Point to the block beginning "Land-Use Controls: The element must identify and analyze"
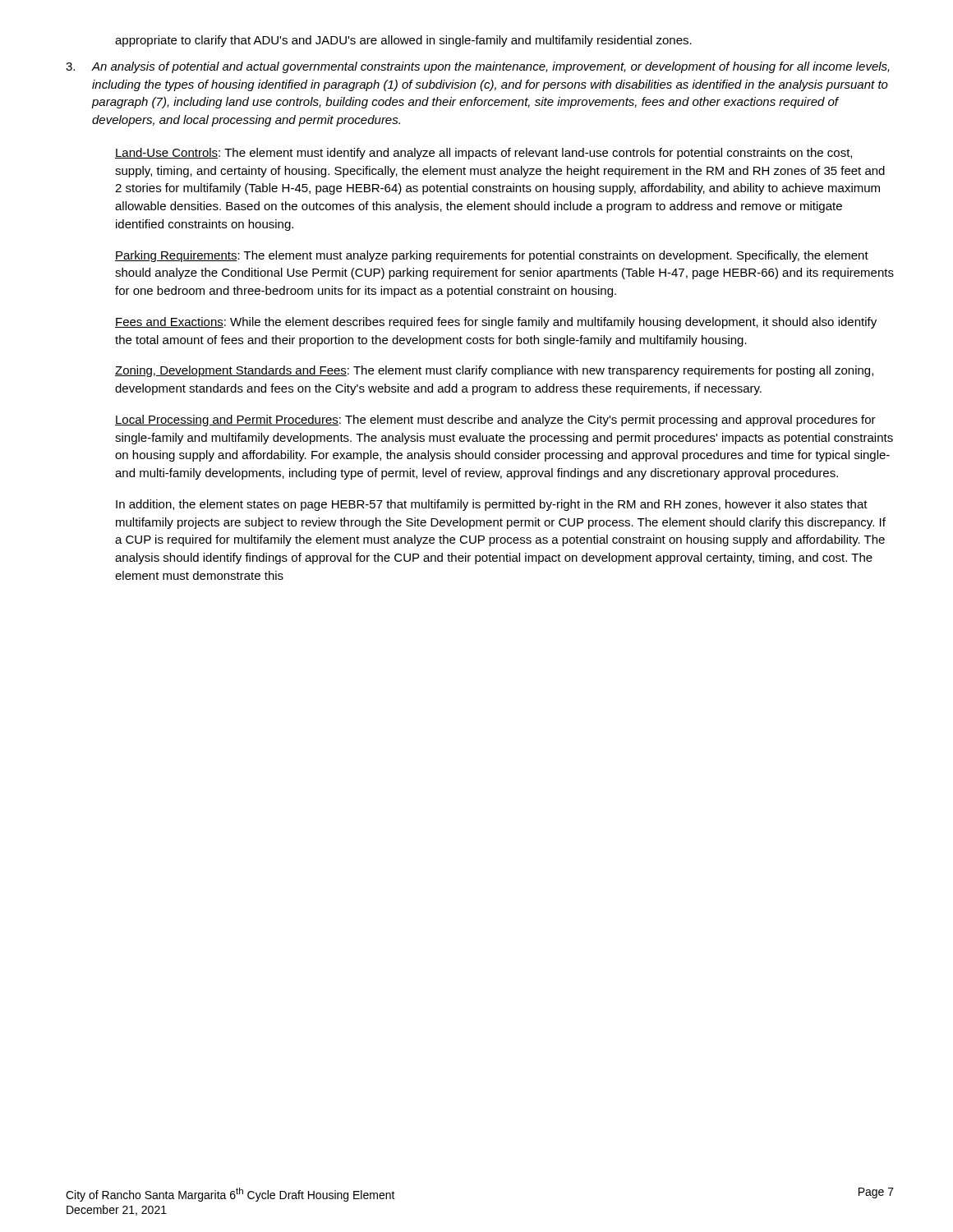Screen dimensions: 1232x953 point(500,188)
